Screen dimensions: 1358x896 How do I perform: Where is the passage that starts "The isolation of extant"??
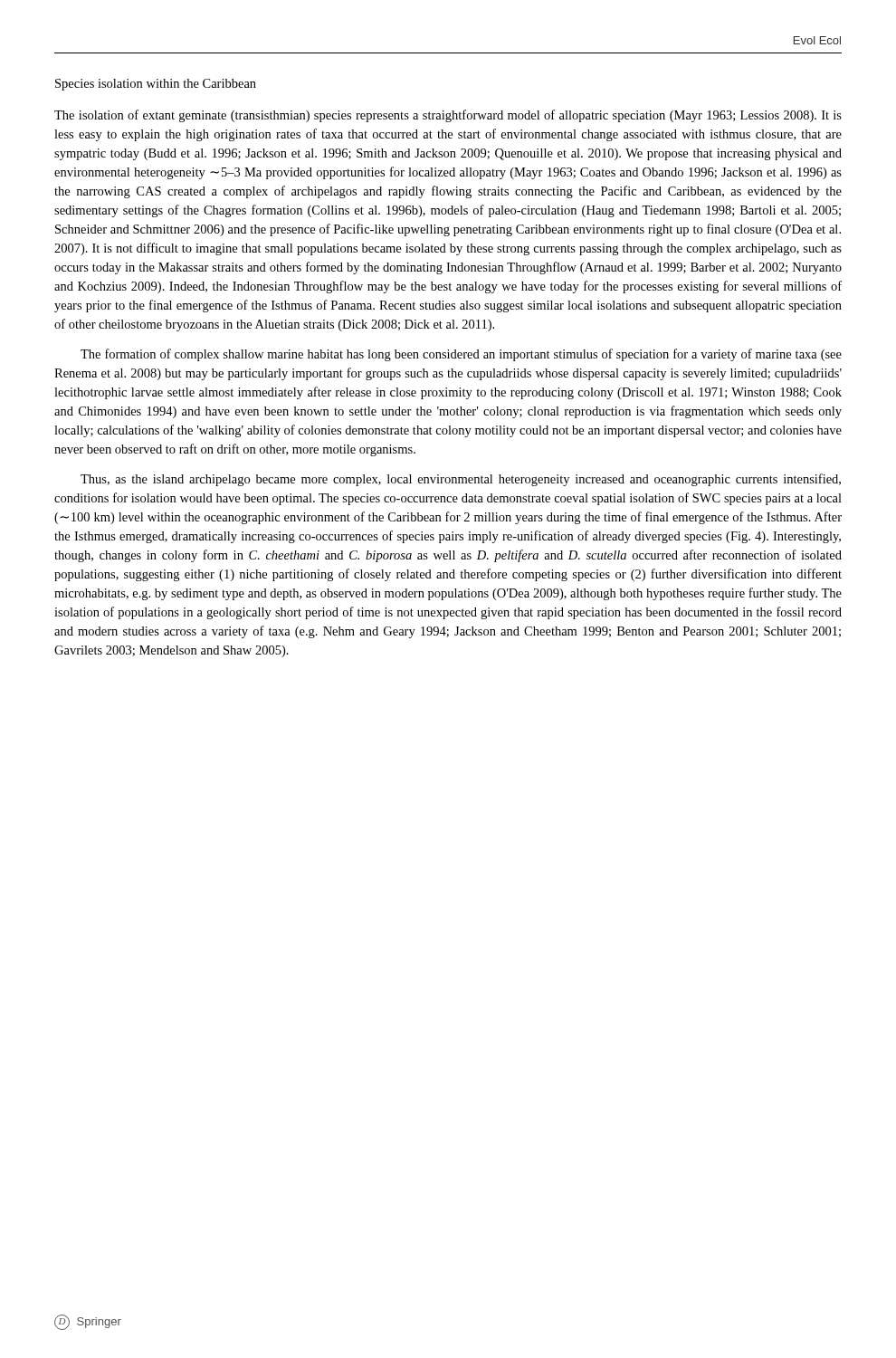[x=448, y=383]
